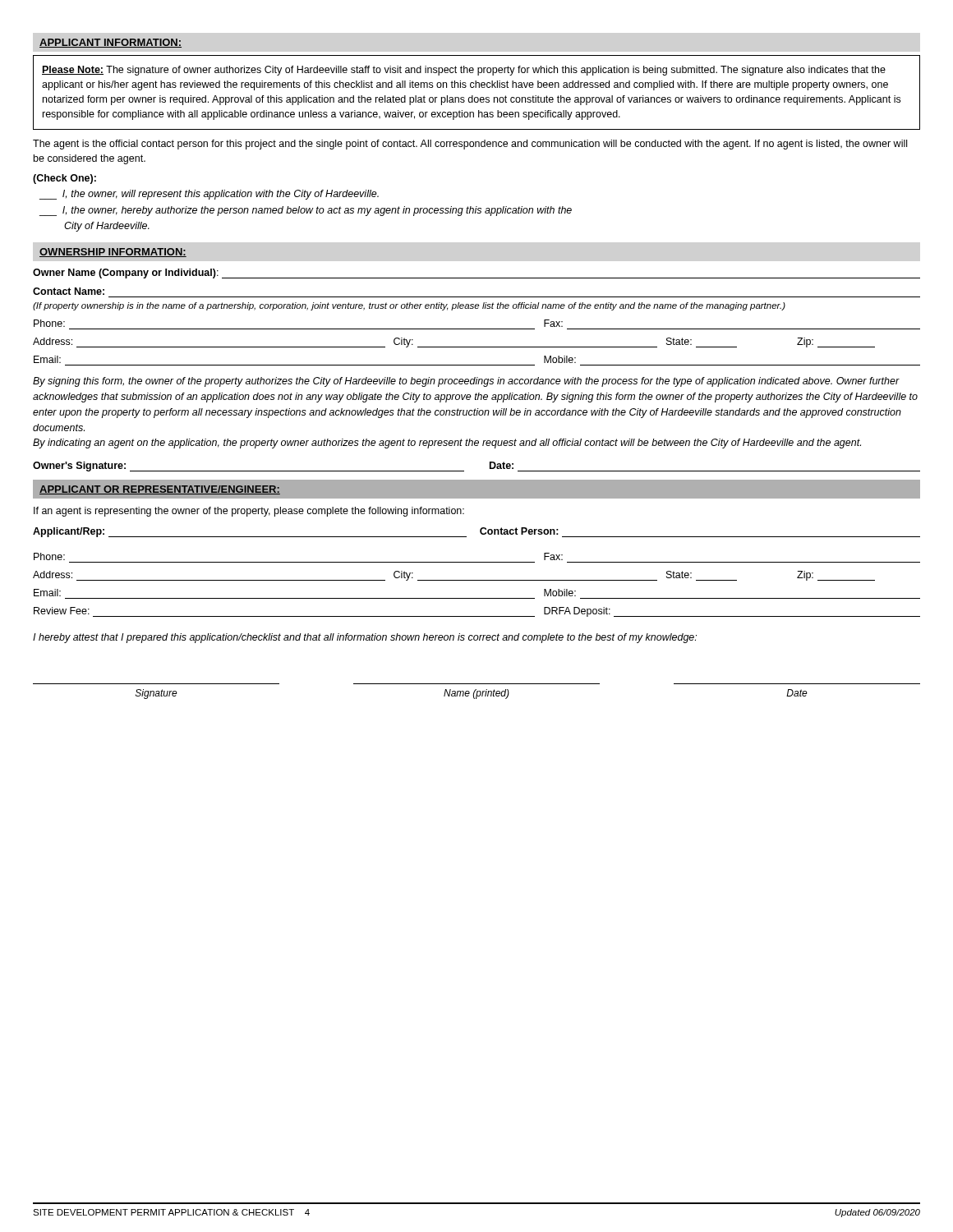Locate the text that reads "Owner's Signature: Date:"

click(80, 466)
